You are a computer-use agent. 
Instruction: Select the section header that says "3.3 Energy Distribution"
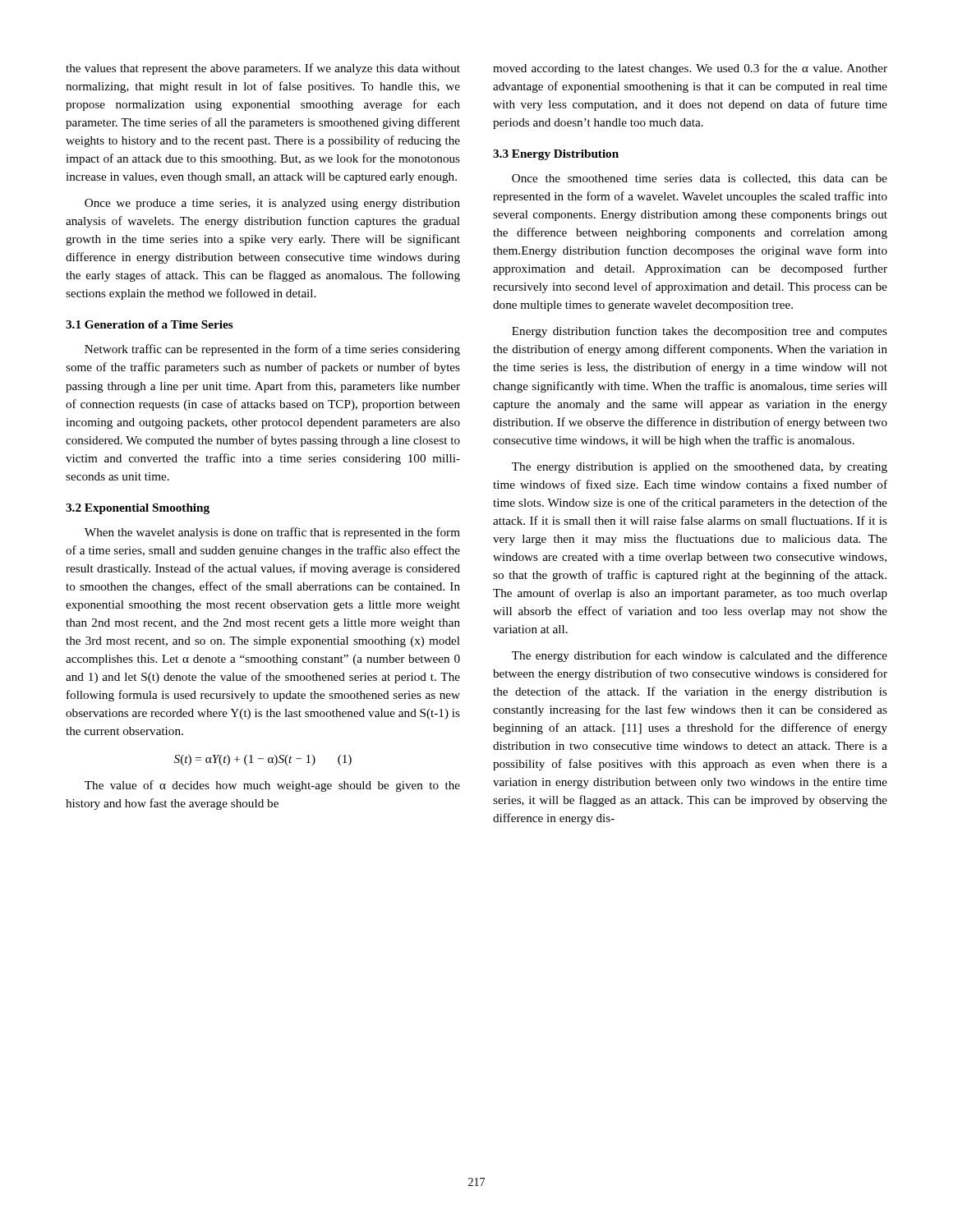click(x=556, y=155)
